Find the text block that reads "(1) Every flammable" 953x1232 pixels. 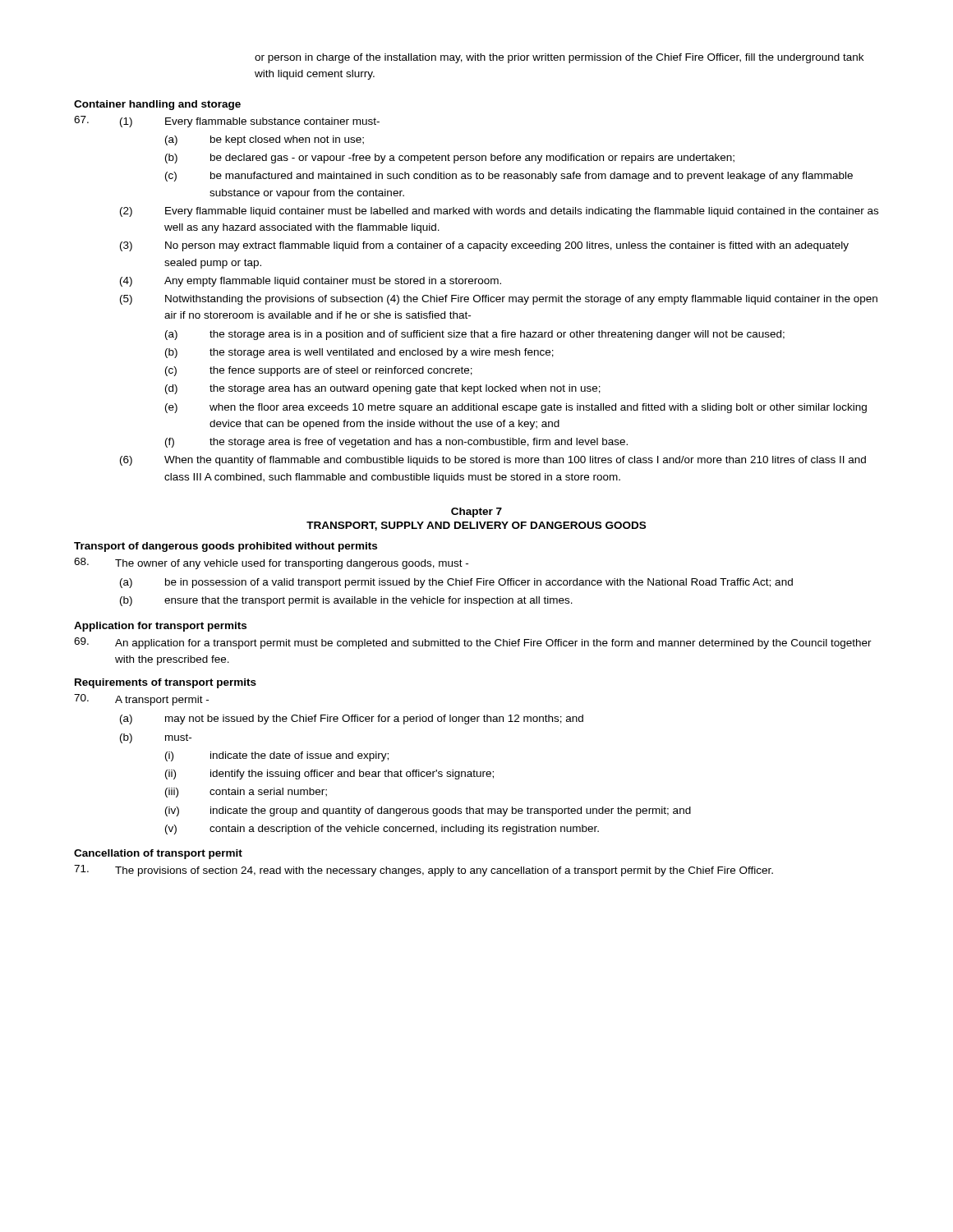tap(476, 300)
